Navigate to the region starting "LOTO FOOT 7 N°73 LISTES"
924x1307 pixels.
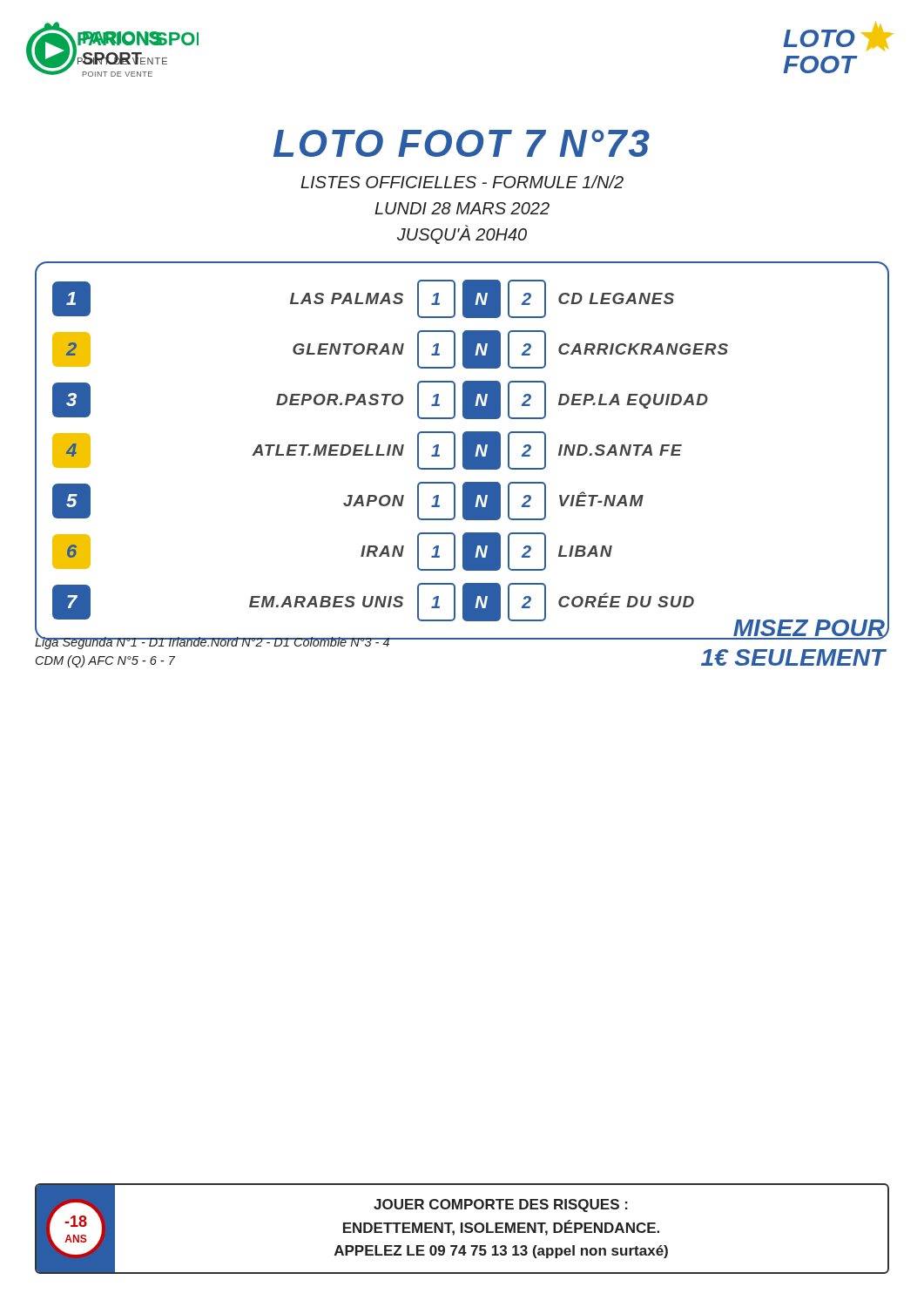pyautogui.click(x=462, y=185)
